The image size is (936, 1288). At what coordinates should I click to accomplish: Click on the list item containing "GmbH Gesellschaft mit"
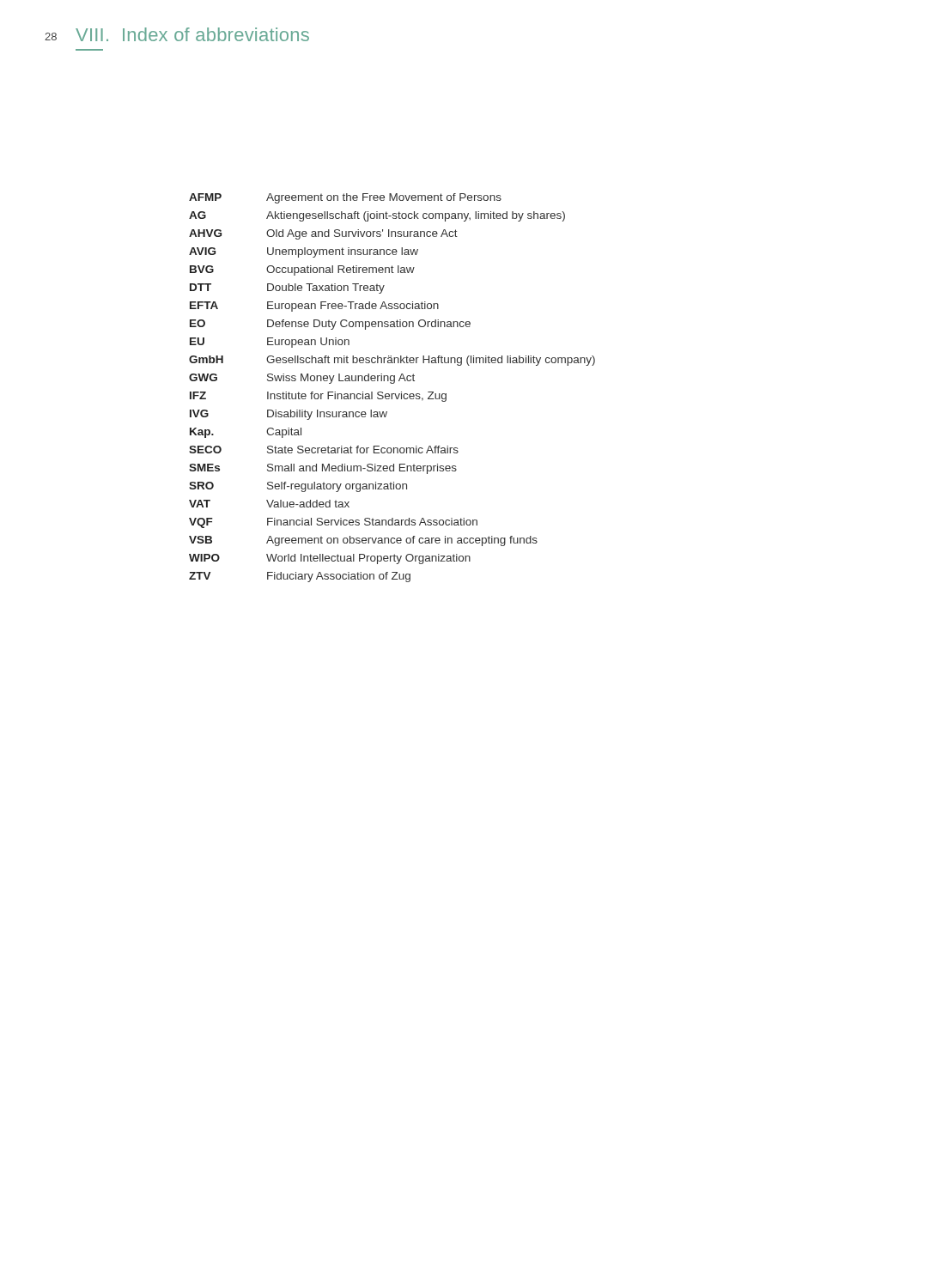tap(392, 360)
